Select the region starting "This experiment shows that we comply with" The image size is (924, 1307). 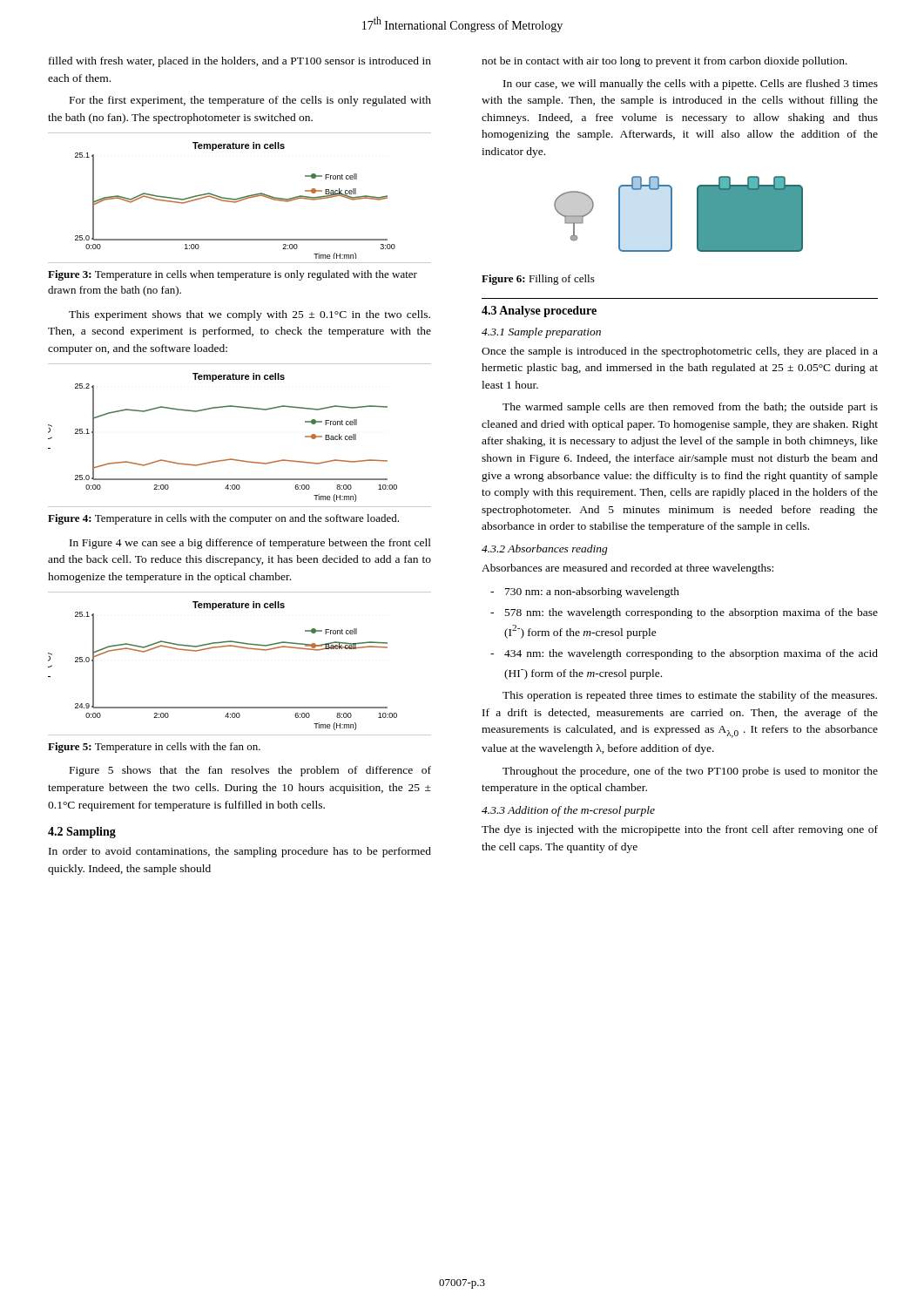pyautogui.click(x=239, y=331)
